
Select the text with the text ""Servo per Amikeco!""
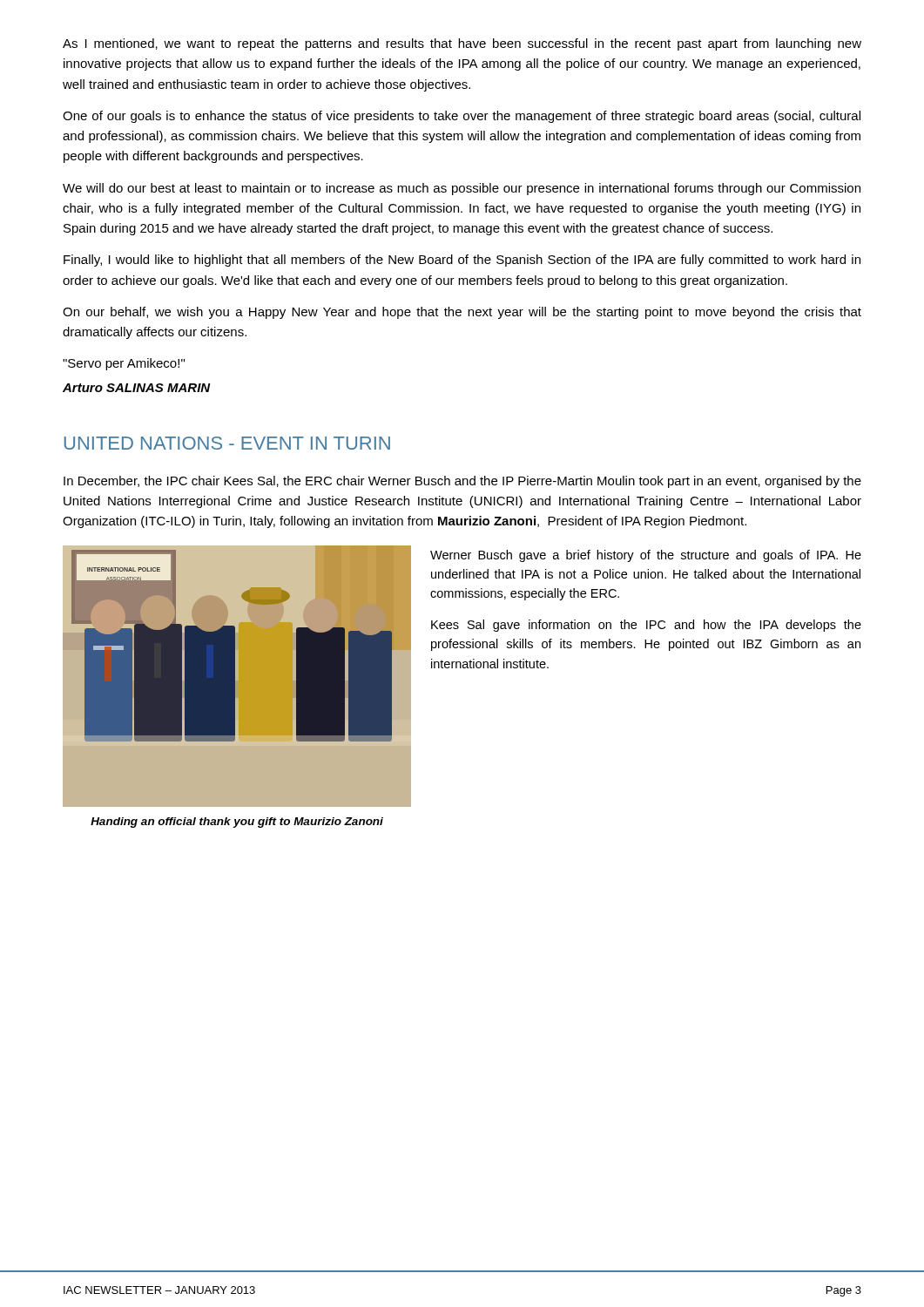(x=124, y=363)
